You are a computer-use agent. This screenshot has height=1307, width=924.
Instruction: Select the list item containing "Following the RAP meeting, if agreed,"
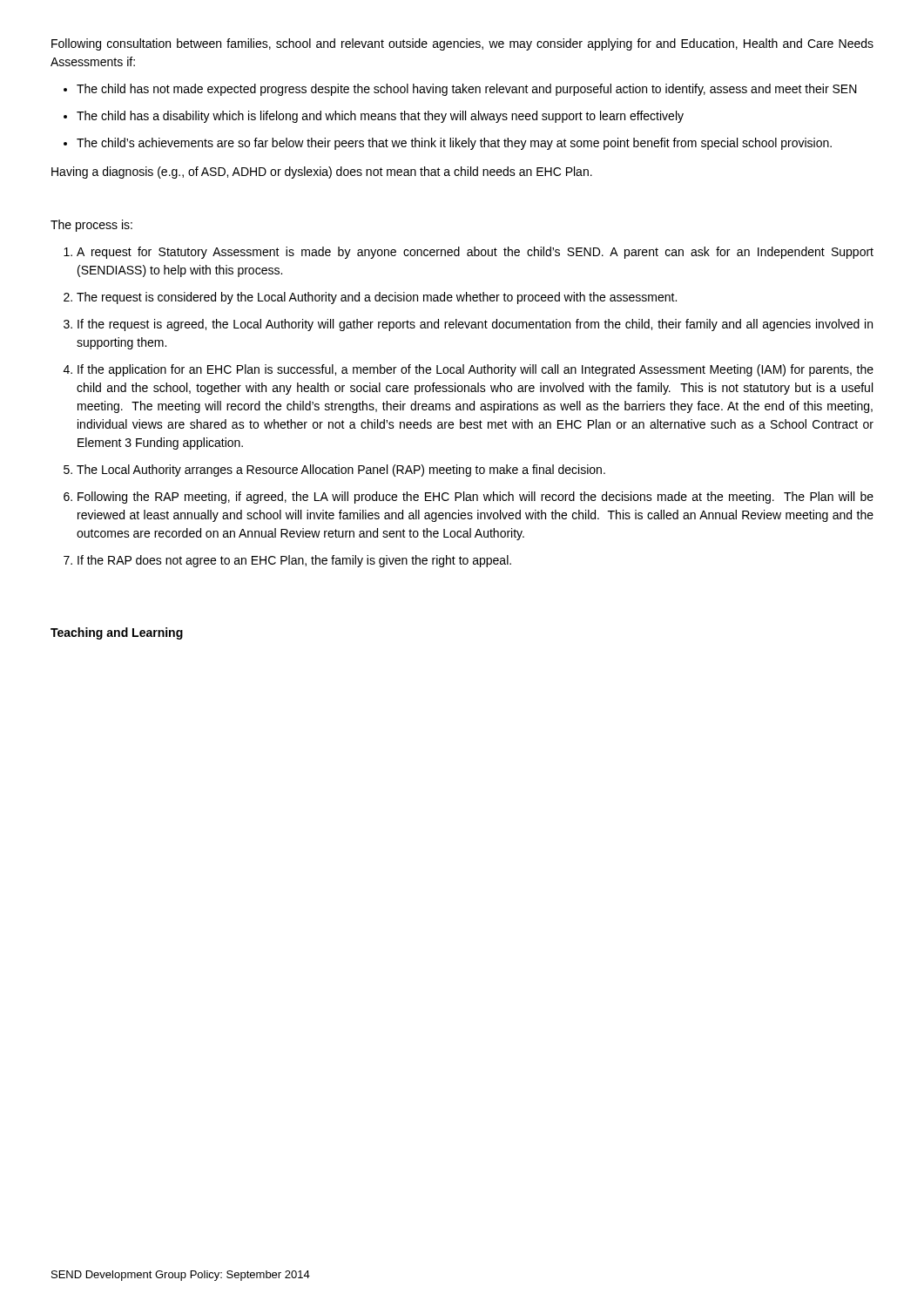click(x=475, y=515)
